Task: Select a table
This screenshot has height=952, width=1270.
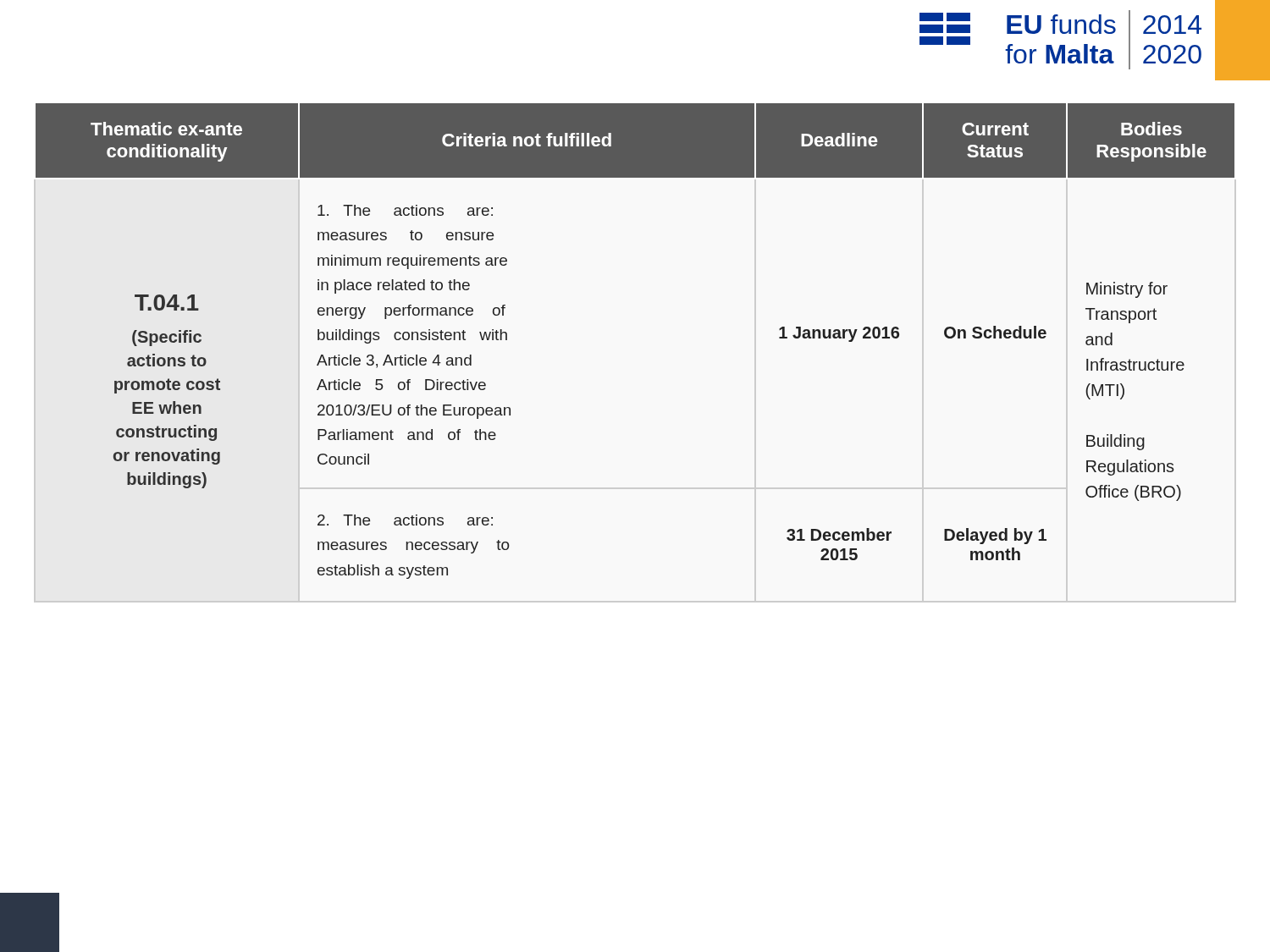Action: tap(635, 476)
